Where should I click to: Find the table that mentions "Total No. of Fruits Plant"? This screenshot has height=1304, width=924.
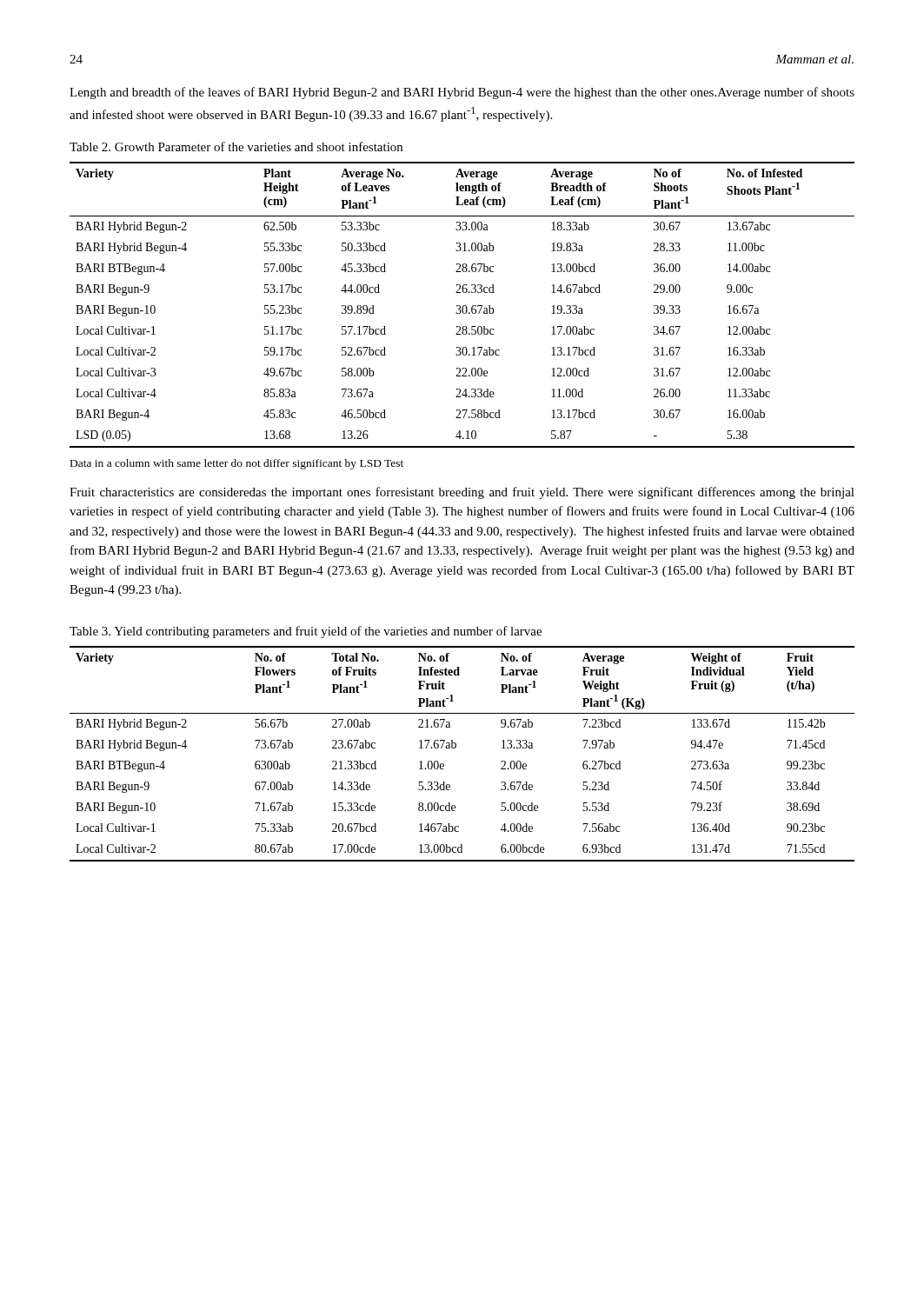[x=462, y=754]
